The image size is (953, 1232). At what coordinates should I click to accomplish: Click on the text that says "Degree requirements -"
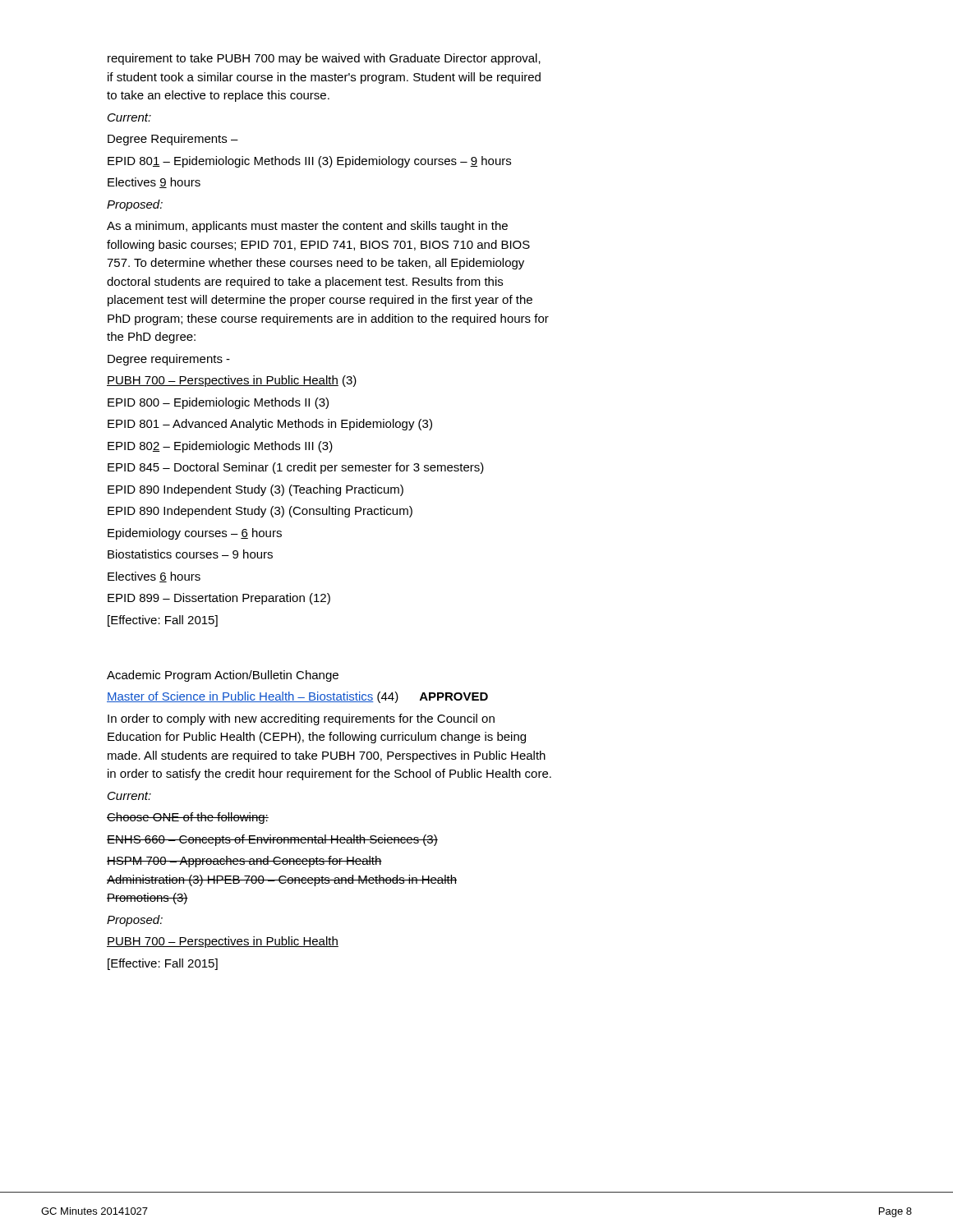point(168,358)
